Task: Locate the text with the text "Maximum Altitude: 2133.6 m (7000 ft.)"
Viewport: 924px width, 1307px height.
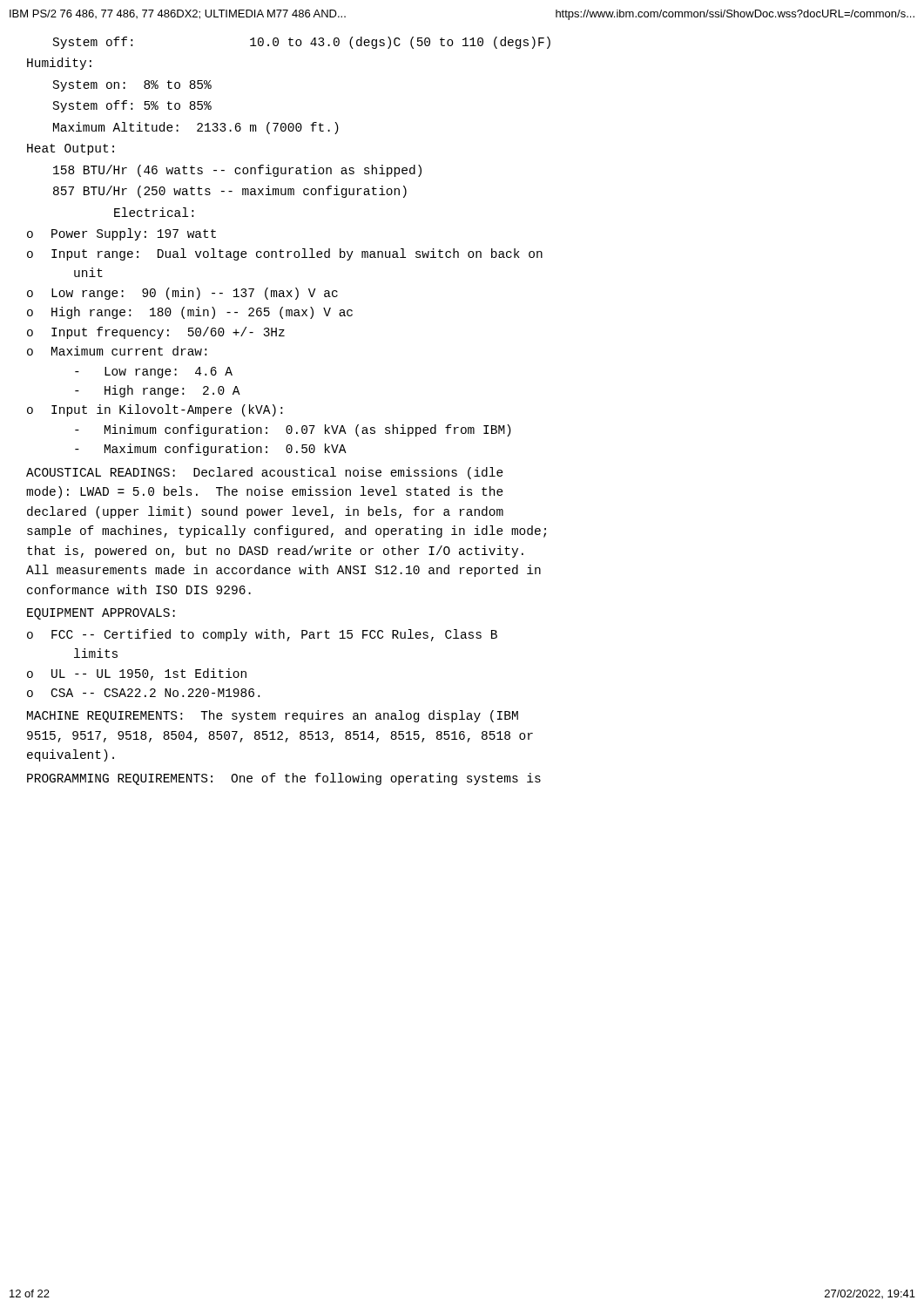Action: (x=196, y=128)
